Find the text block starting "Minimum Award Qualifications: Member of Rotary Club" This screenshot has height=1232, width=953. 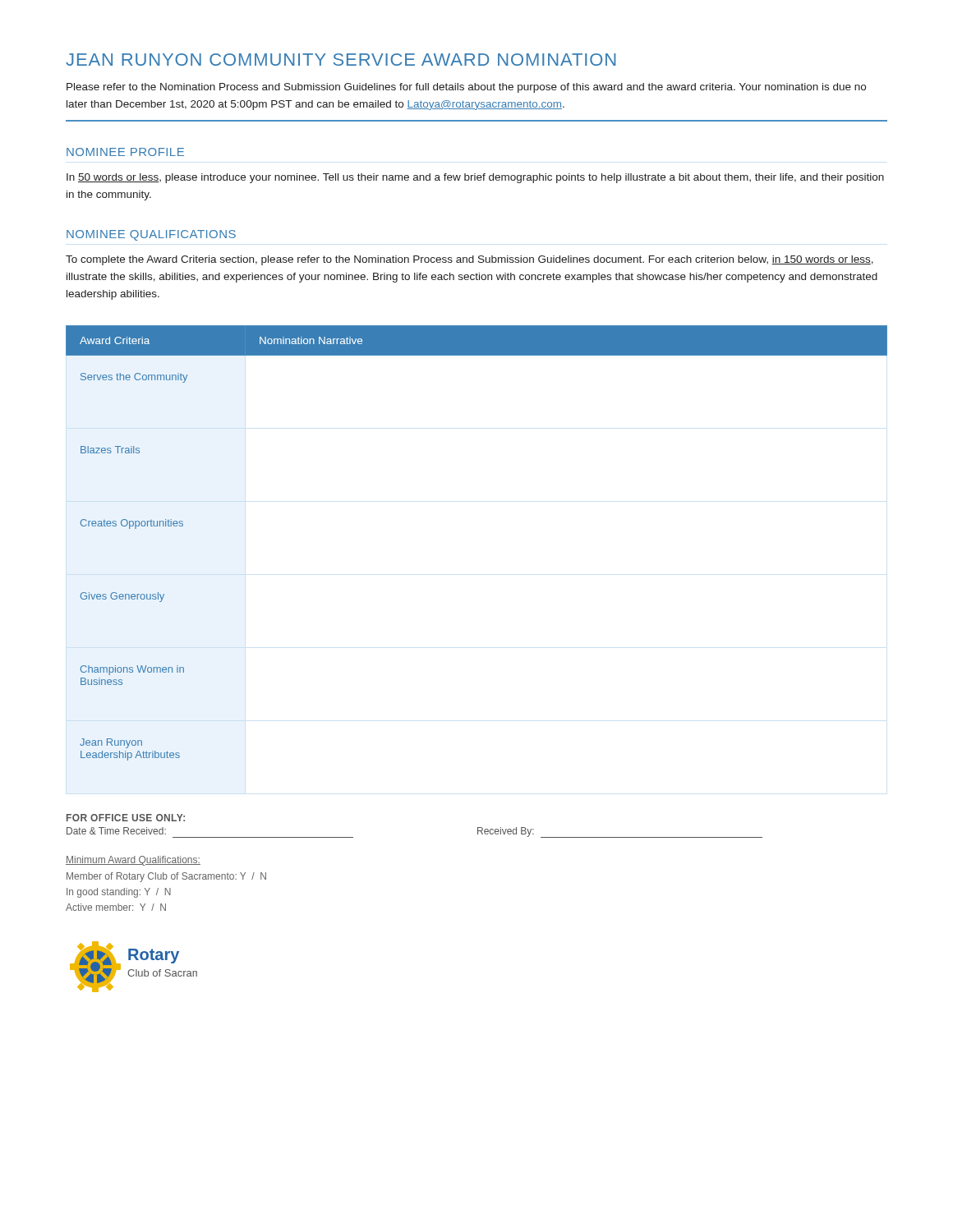[133, 861]
